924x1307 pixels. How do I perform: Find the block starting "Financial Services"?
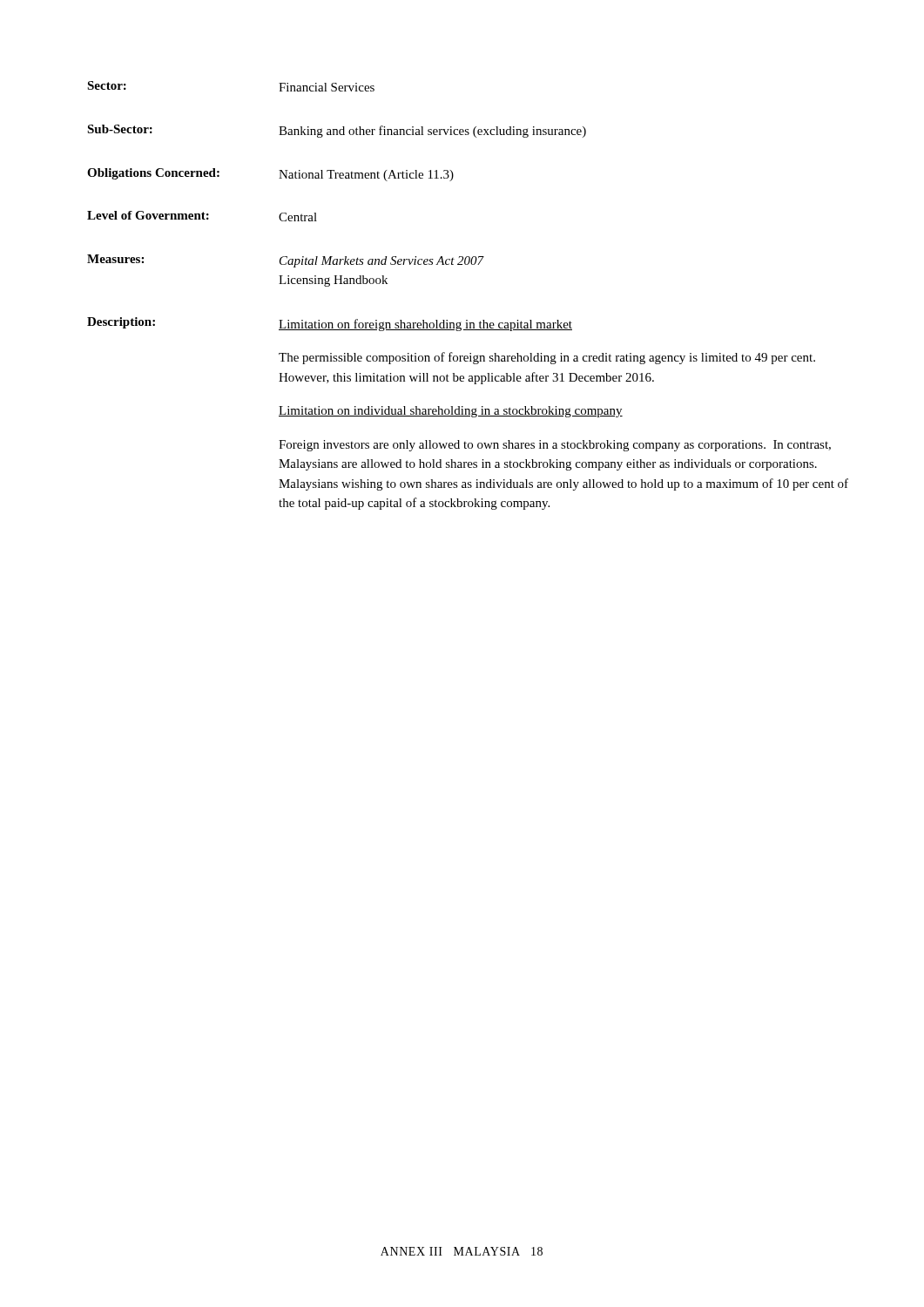point(327,87)
